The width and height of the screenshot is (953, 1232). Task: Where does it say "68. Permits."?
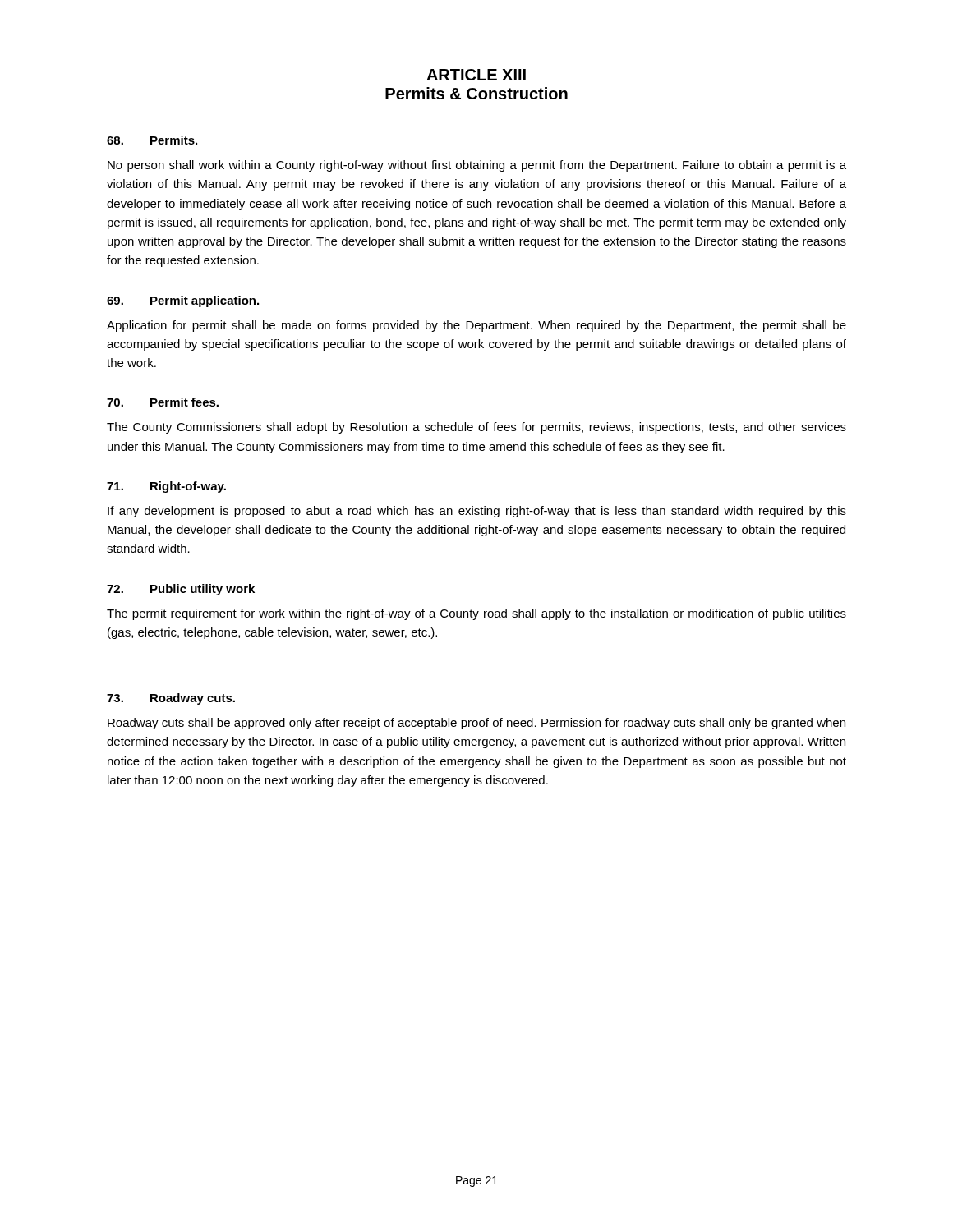pyautogui.click(x=152, y=140)
